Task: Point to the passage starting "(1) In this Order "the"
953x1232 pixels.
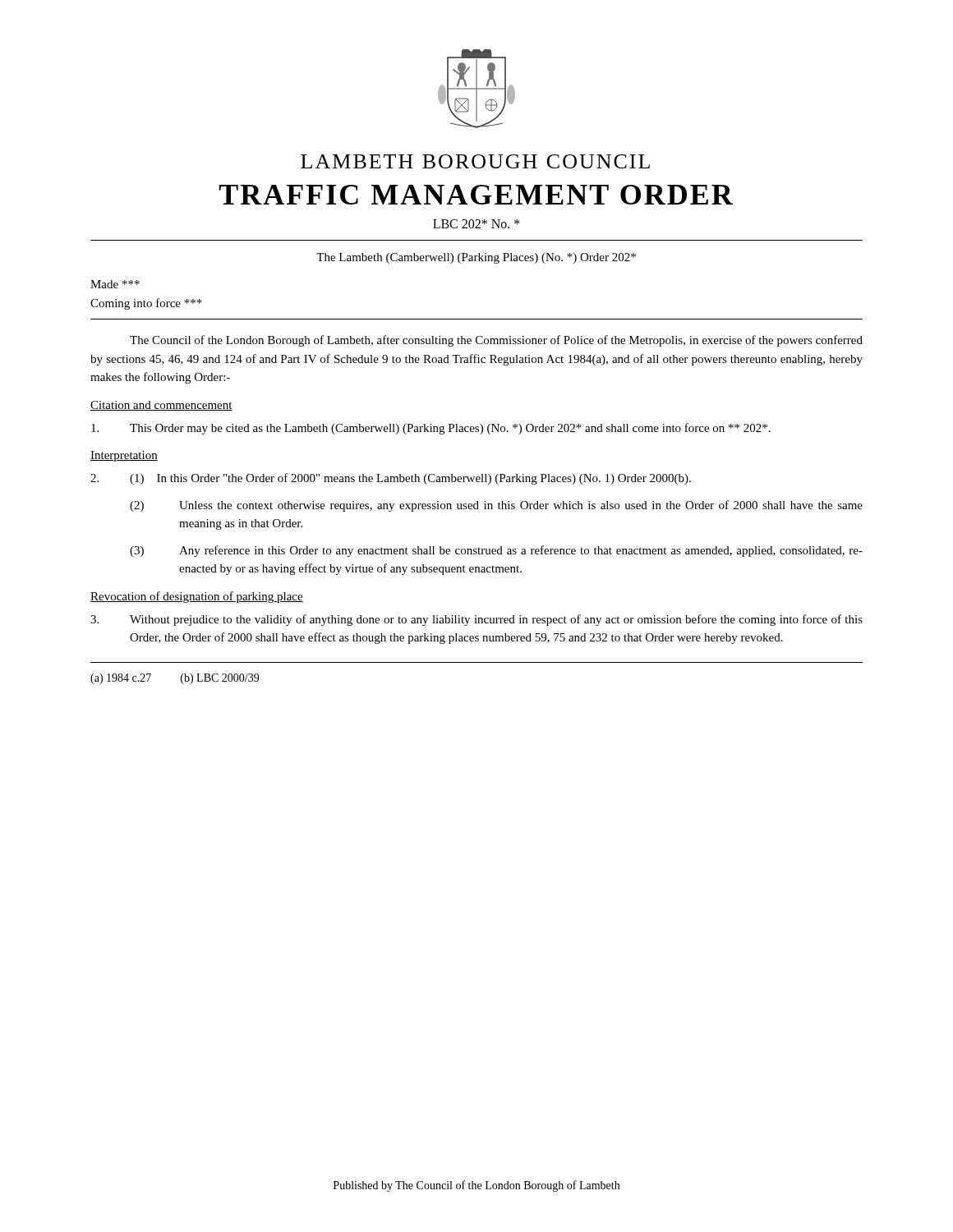Action: point(391,478)
